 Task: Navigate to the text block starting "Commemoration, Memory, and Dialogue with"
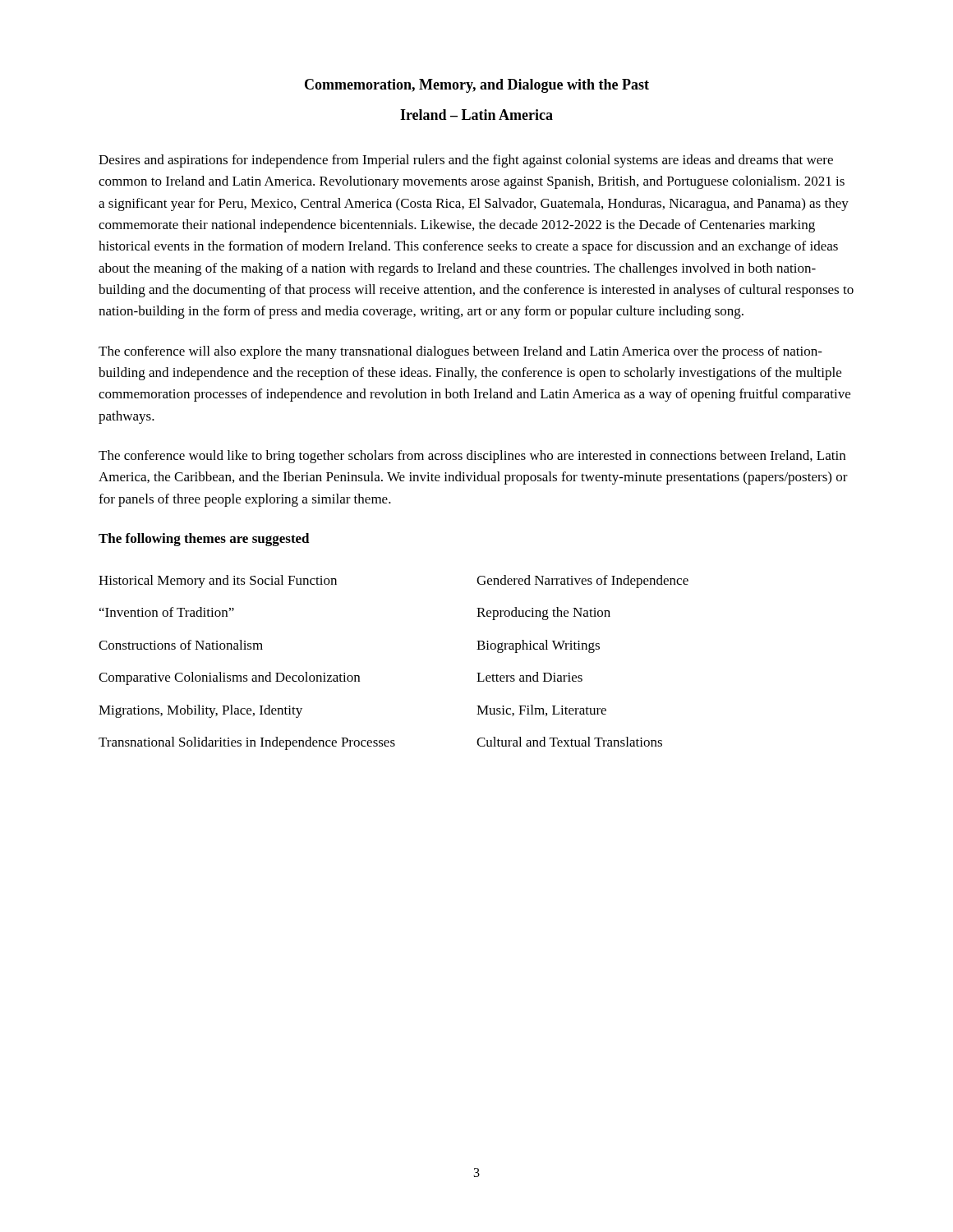pos(476,85)
